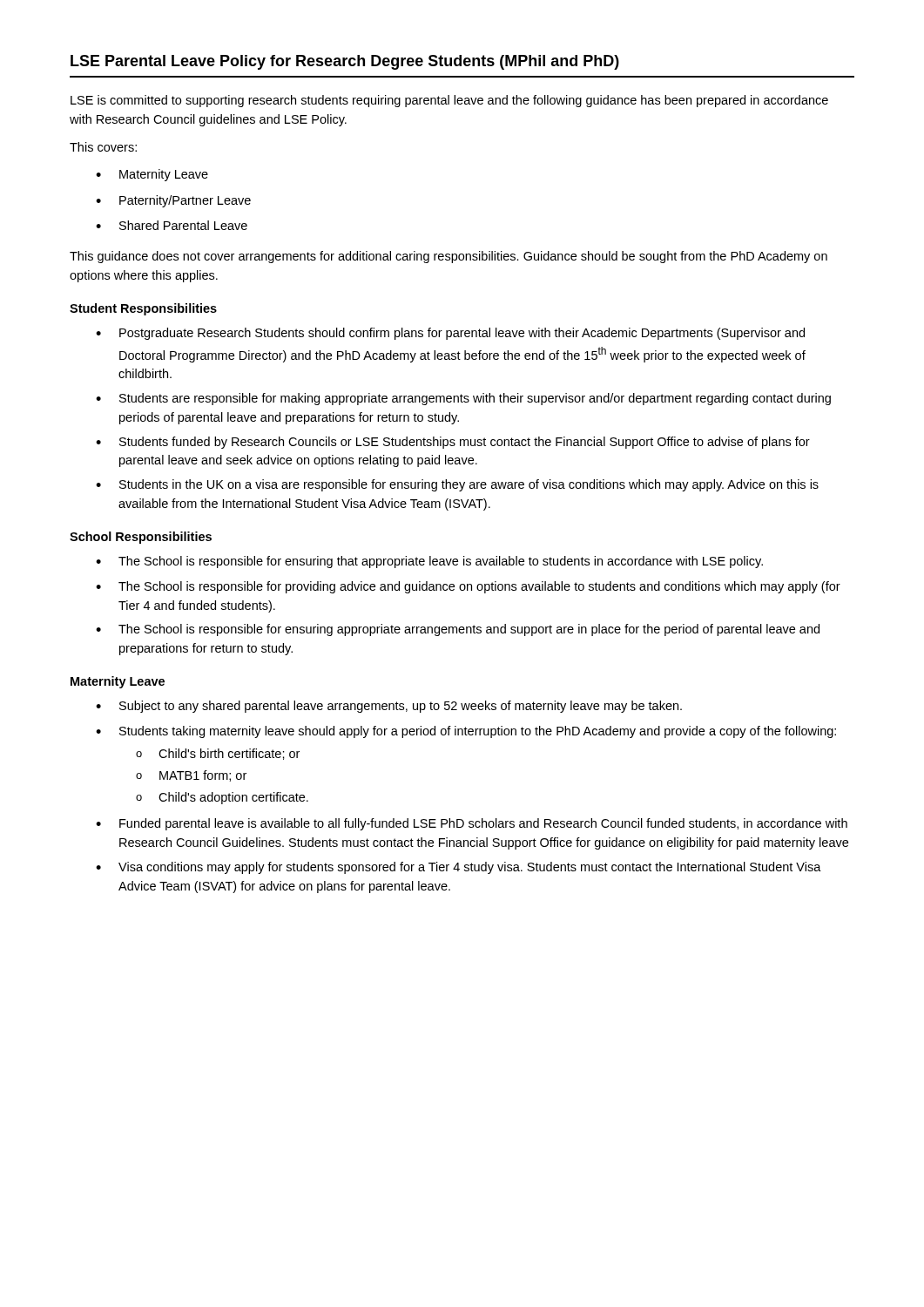
Task: Navigate to the region starting "LSE is committed to supporting research students requiring"
Action: pos(449,110)
